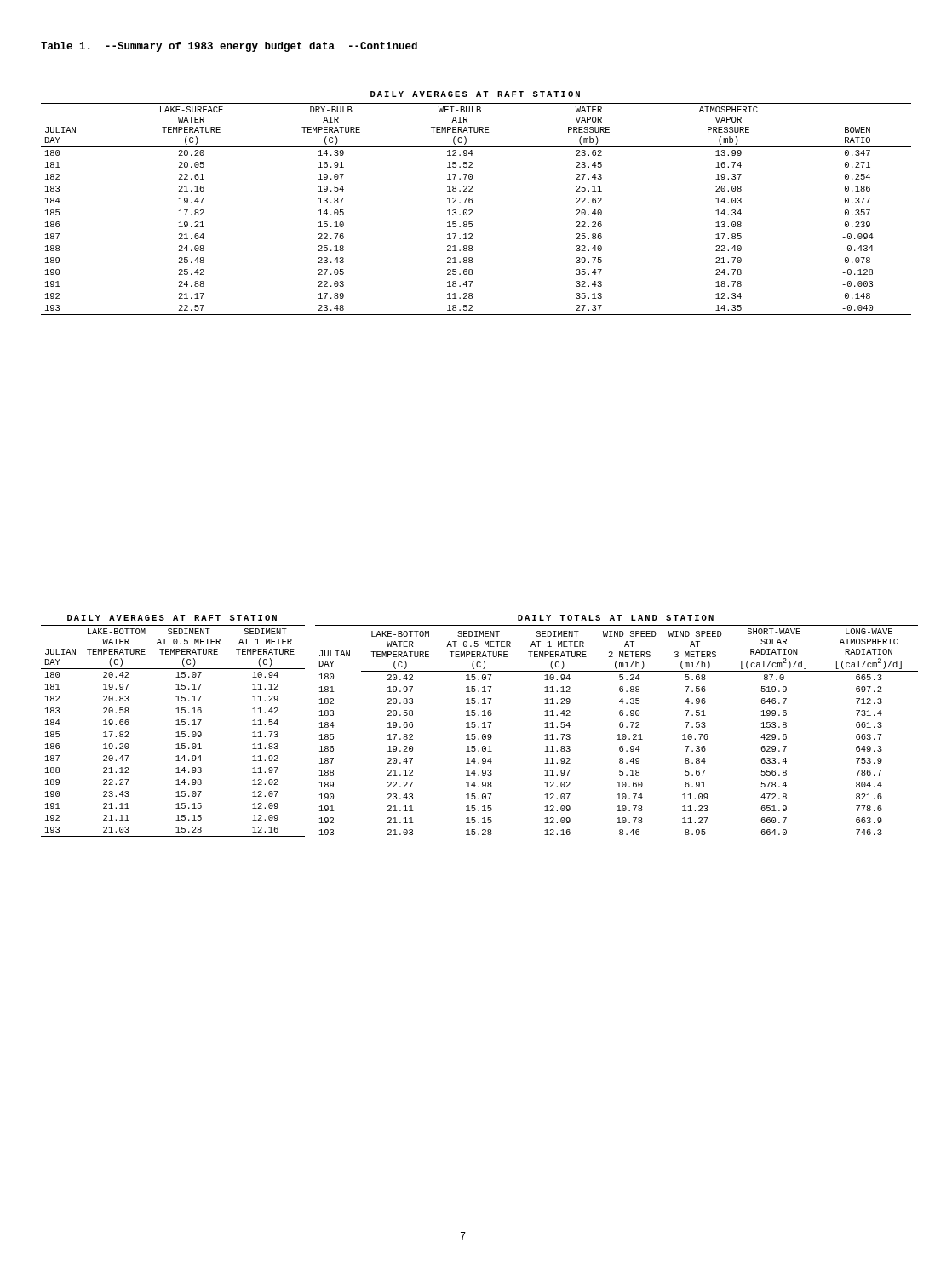This screenshot has width=952, height=1277.
Task: Find the text block starting "DAILY AVERAGES AT RAFT STATION"
Action: click(x=173, y=725)
